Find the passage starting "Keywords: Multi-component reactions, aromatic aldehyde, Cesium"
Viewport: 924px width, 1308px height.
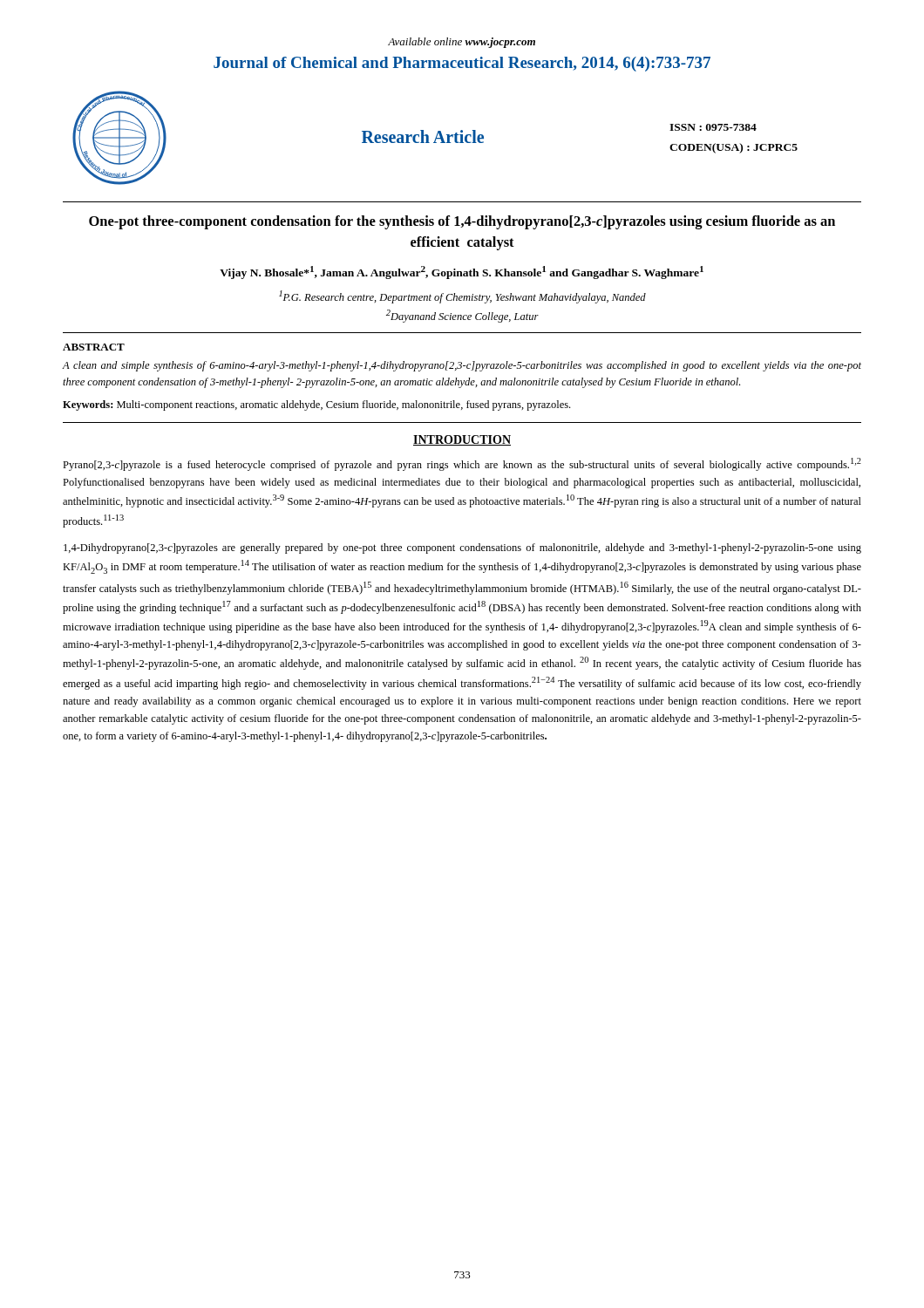(x=317, y=404)
